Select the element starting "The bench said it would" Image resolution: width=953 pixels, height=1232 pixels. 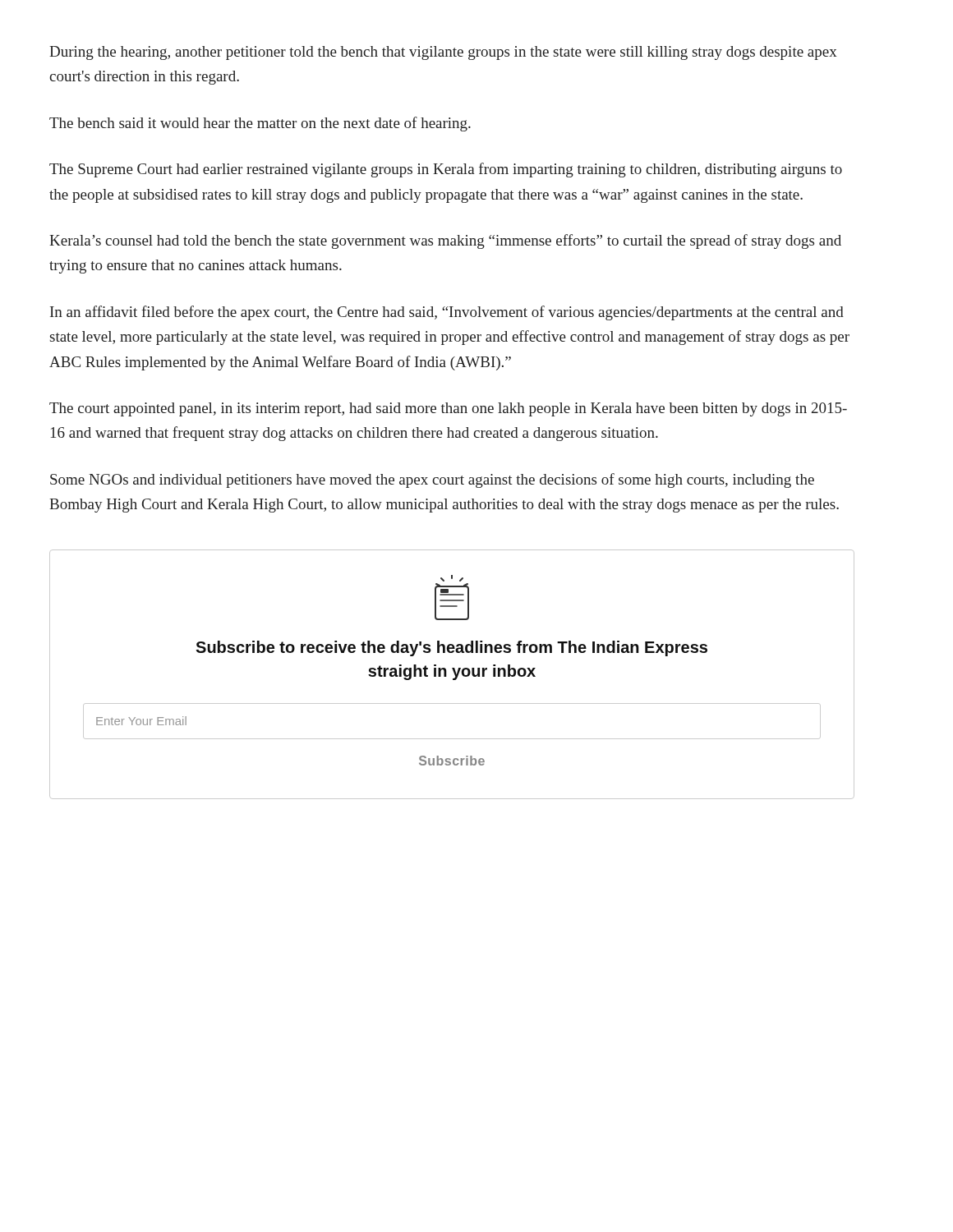pyautogui.click(x=260, y=123)
